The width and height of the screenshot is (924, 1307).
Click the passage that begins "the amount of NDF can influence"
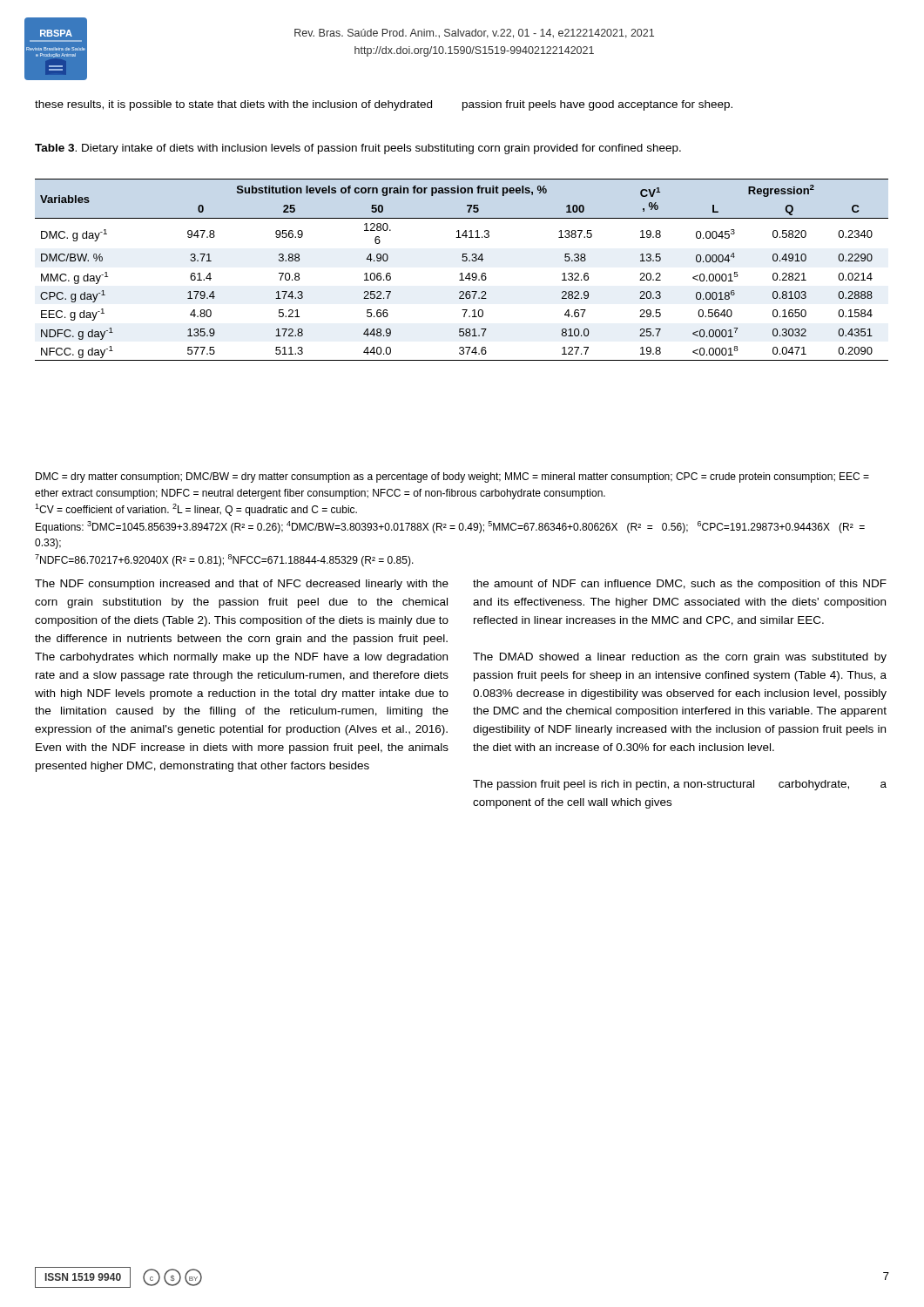click(680, 693)
